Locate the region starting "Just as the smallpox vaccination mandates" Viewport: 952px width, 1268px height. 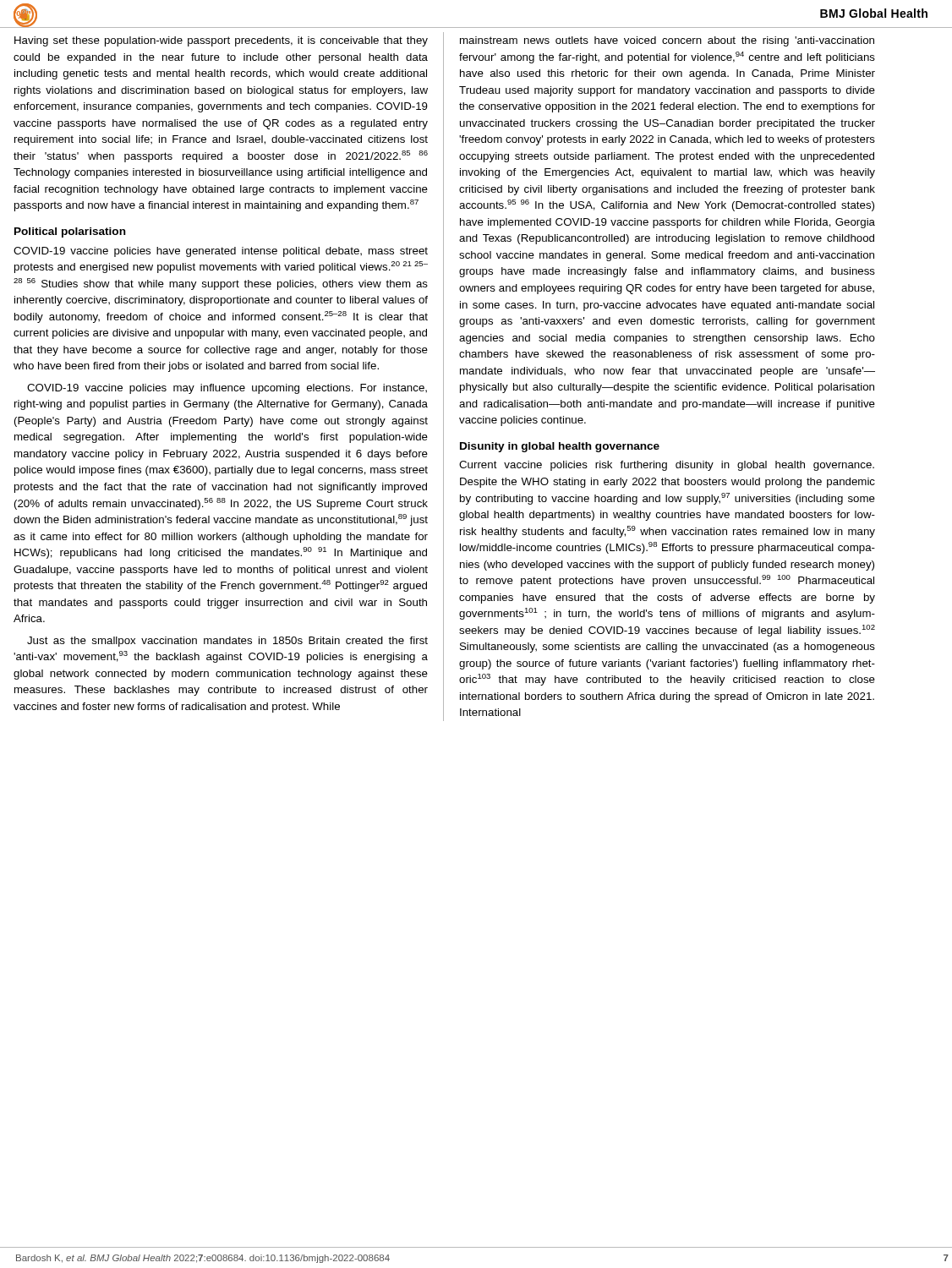pyautogui.click(x=221, y=673)
